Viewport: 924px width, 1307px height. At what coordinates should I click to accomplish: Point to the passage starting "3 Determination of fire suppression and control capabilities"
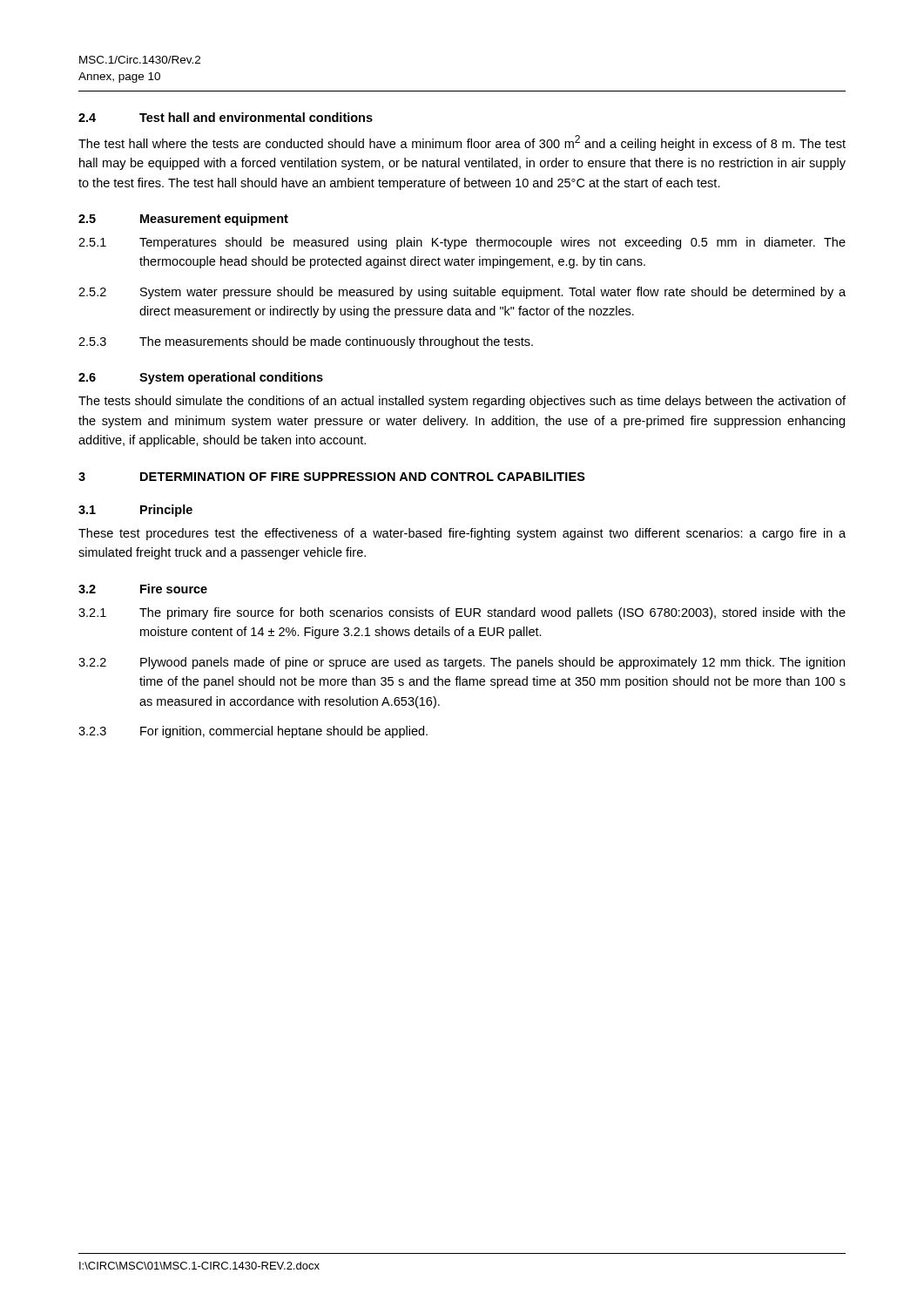pyautogui.click(x=332, y=476)
